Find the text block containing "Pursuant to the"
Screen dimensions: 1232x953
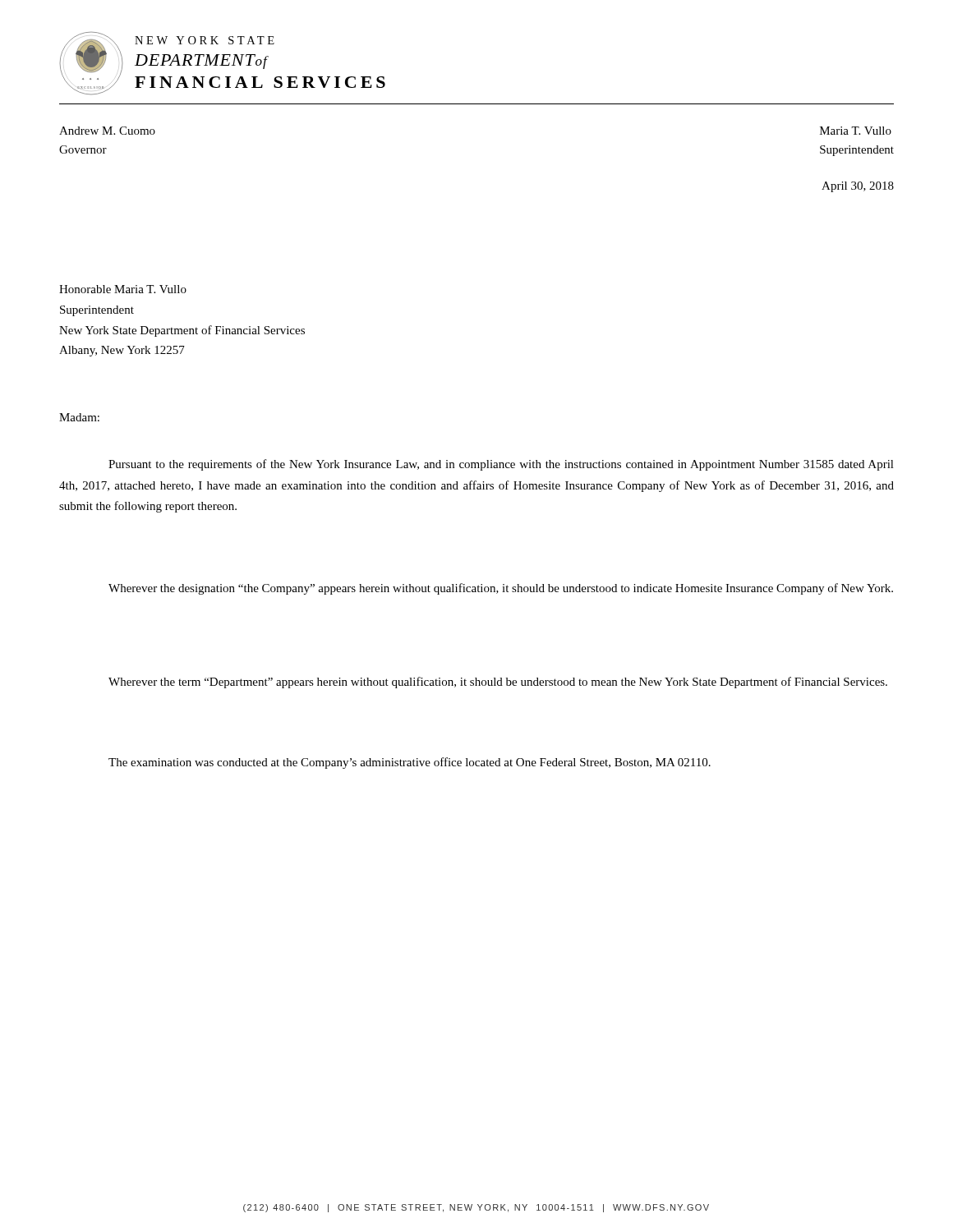coord(476,486)
